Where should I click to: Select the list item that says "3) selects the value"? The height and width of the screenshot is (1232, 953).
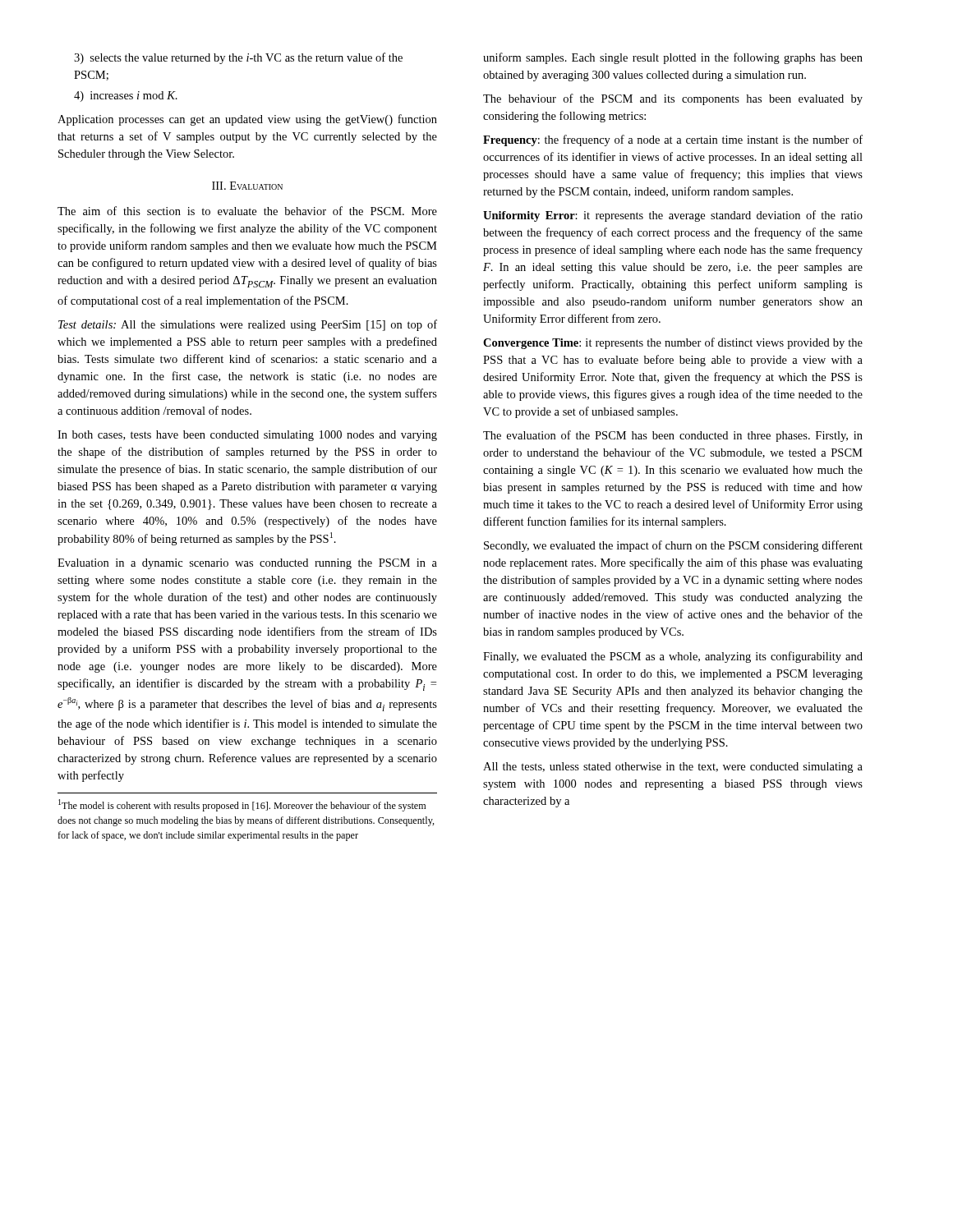click(x=238, y=66)
